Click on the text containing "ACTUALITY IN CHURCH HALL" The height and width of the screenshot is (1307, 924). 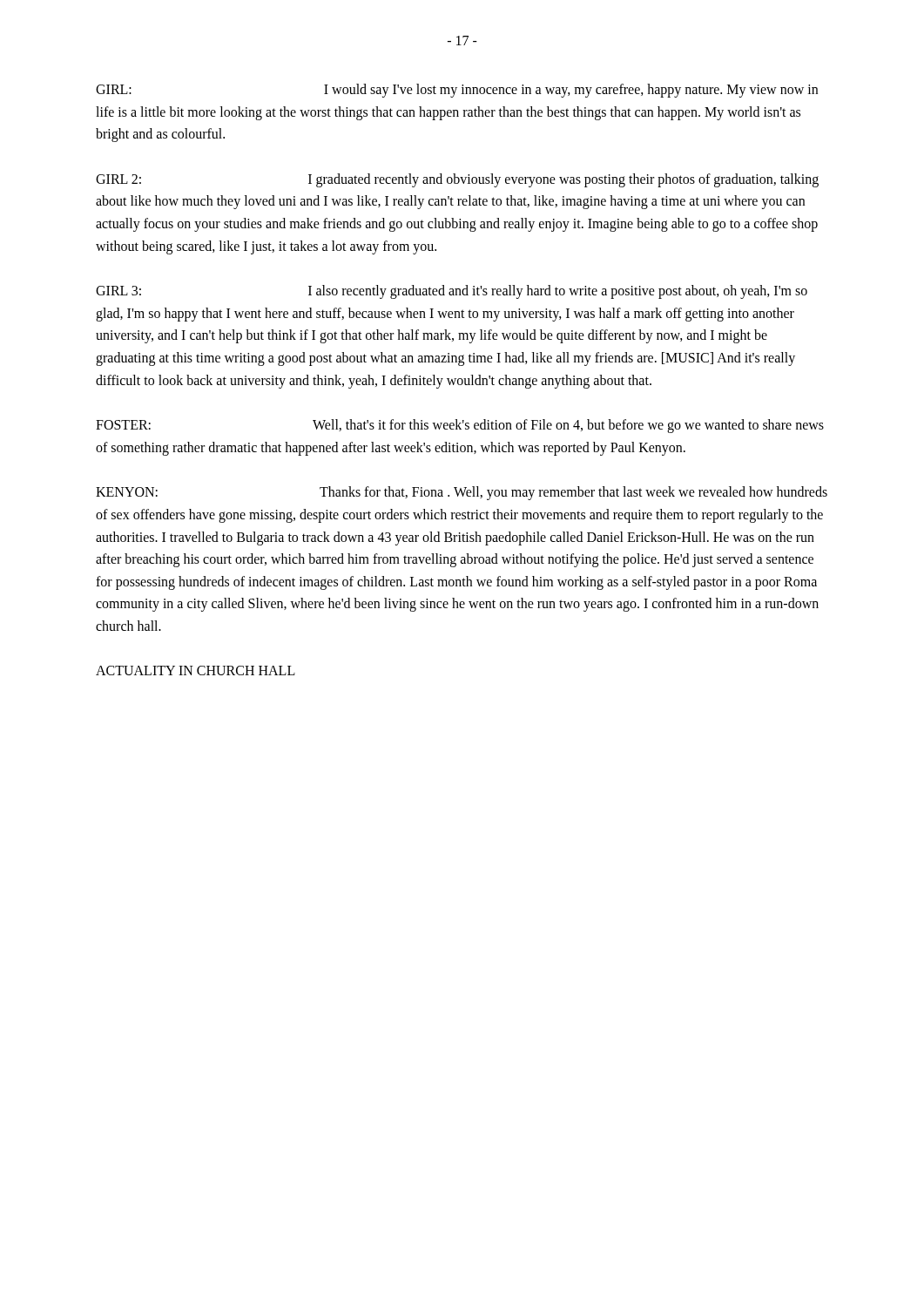tap(196, 671)
